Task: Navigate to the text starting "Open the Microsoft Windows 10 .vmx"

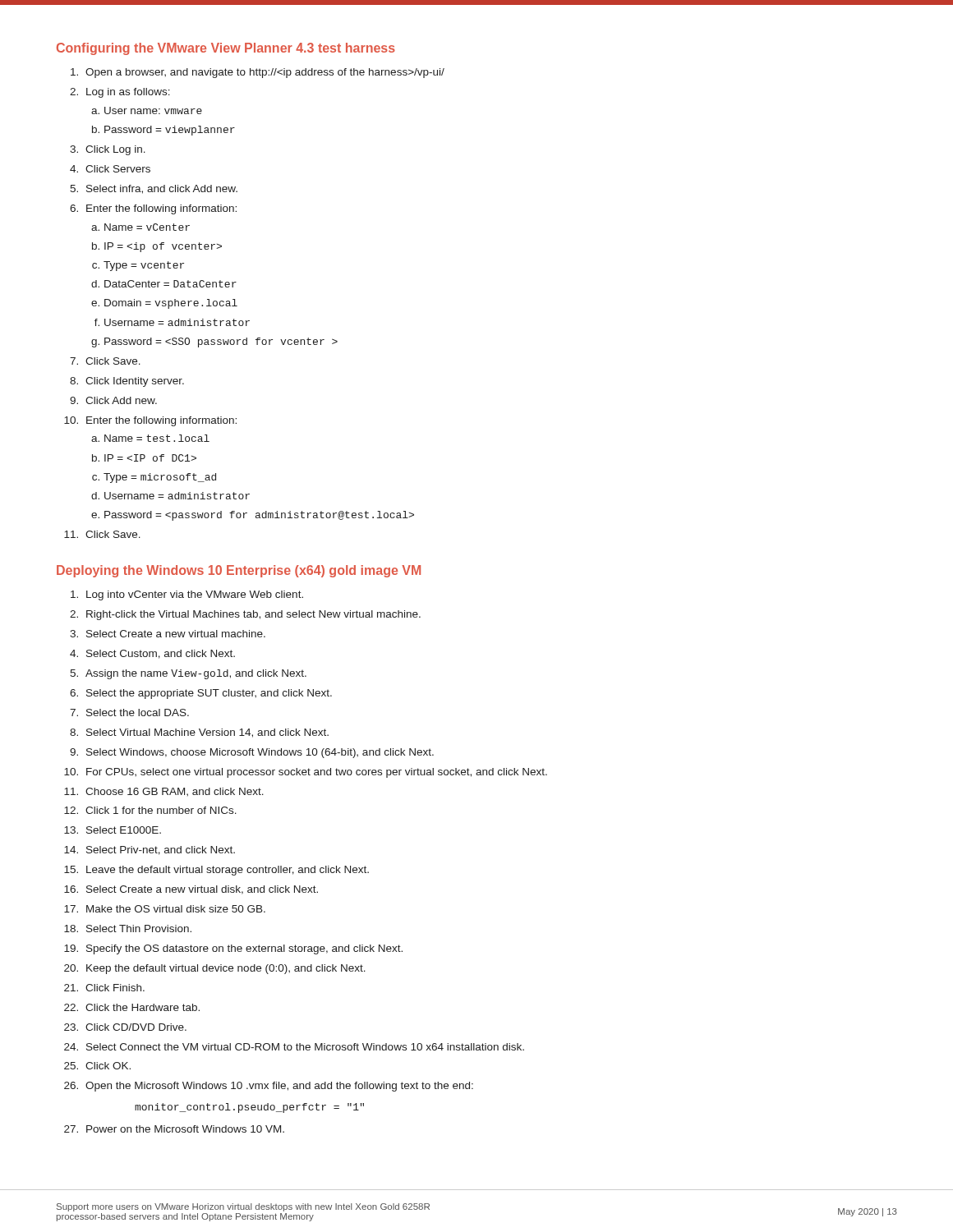Action: click(279, 1087)
